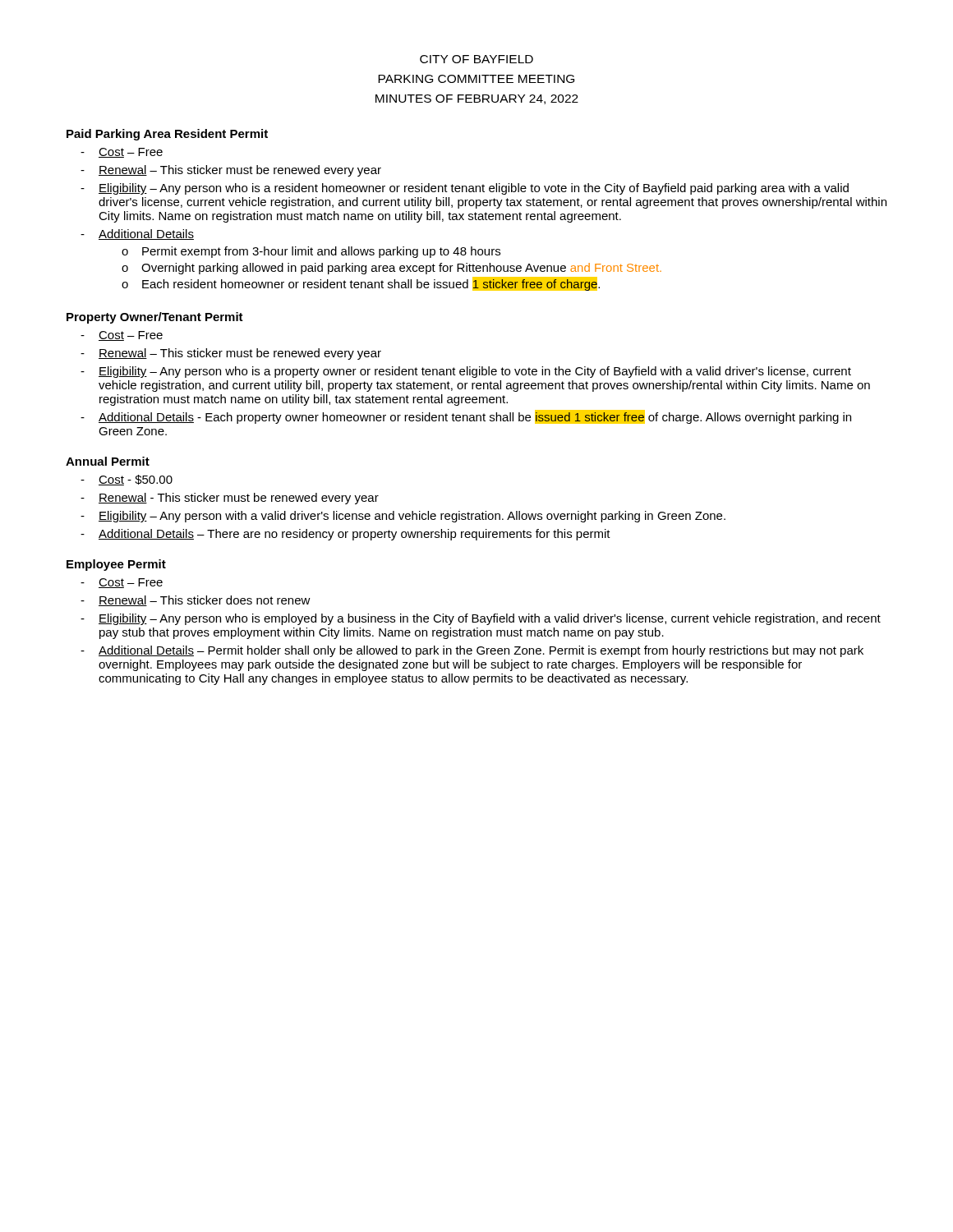Click the title that begins "CITY OF BAYFIELD"
This screenshot has height=1232, width=953.
476,79
